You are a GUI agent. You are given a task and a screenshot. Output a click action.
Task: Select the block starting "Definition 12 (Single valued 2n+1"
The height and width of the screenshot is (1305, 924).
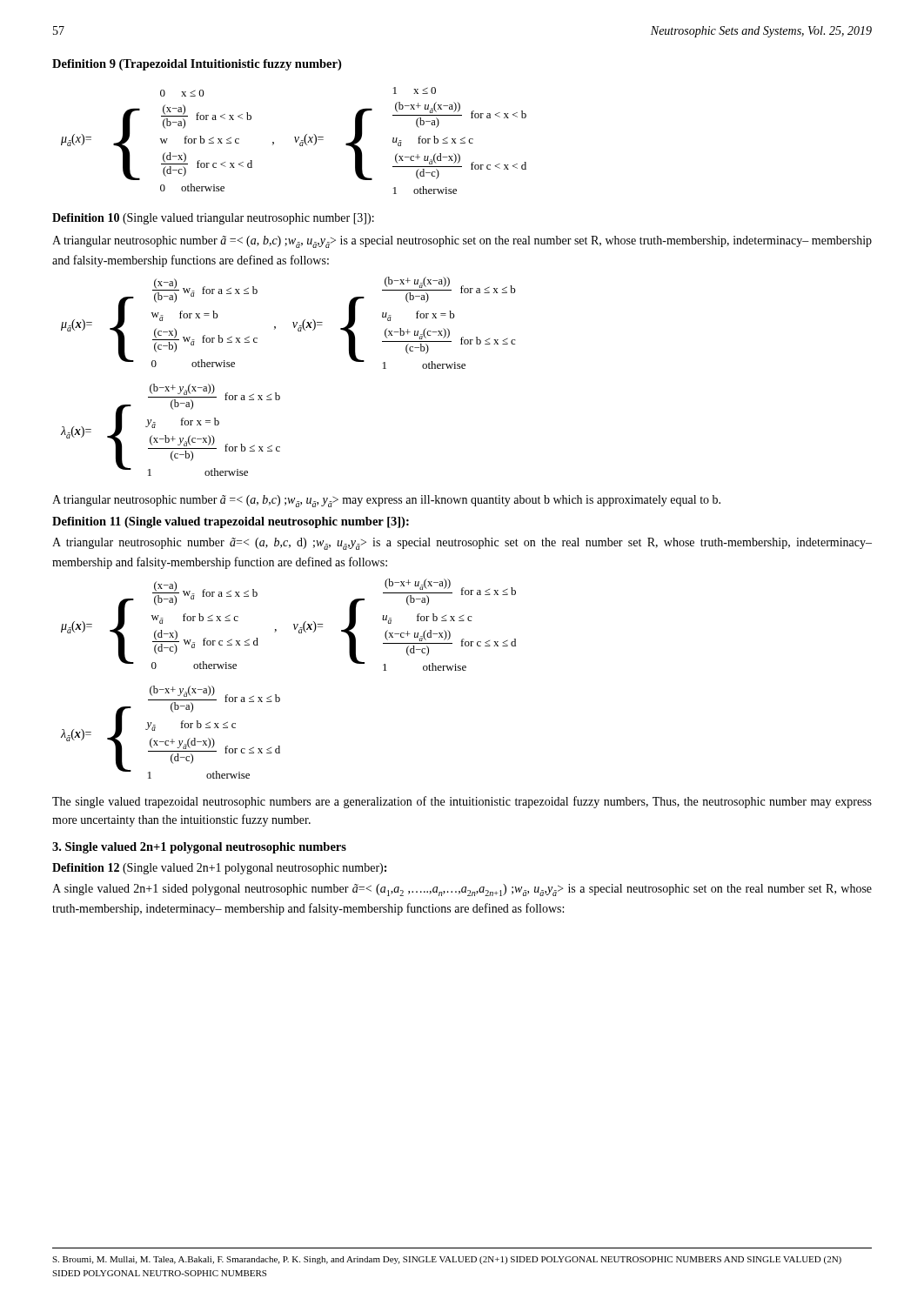[x=220, y=868]
